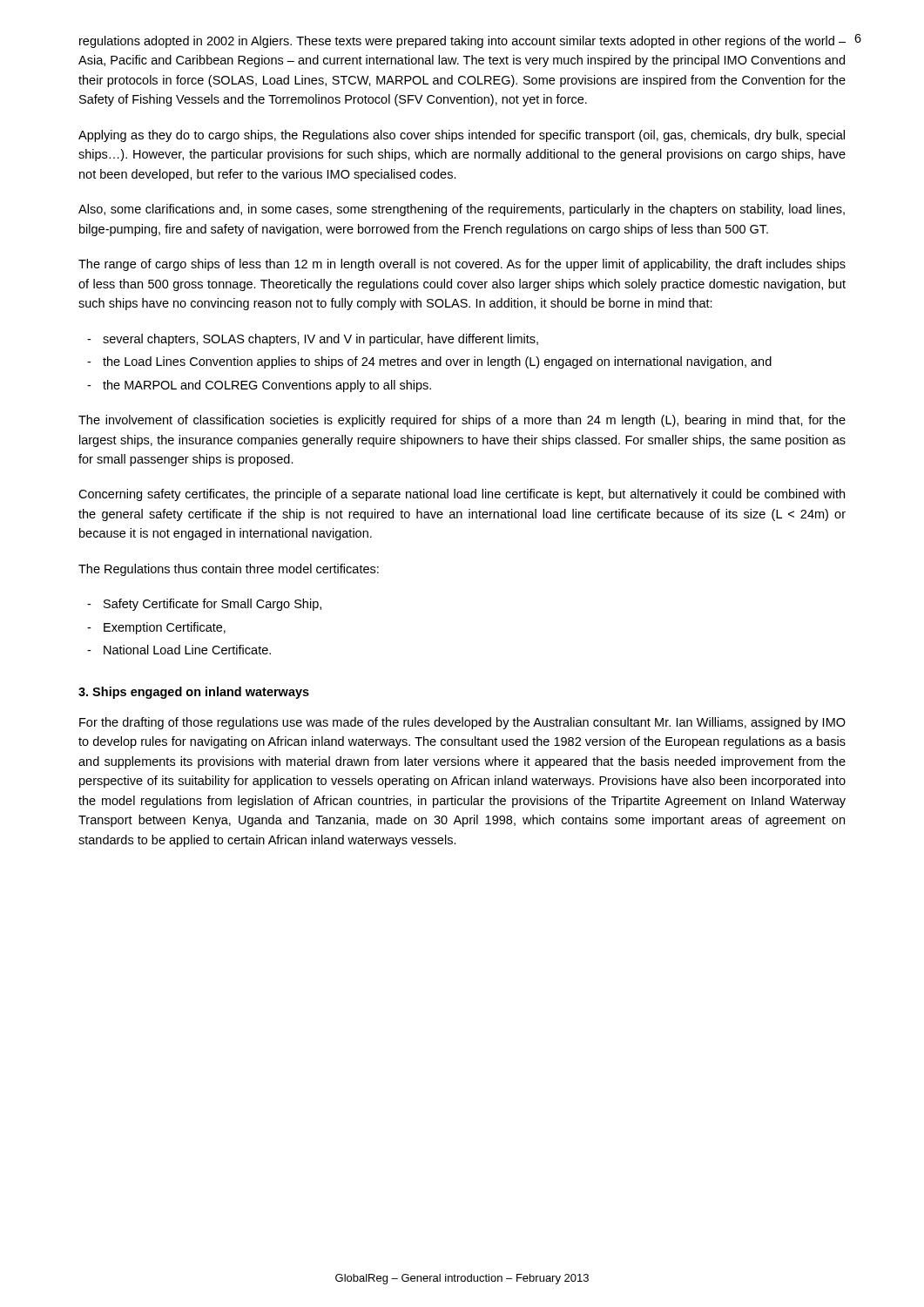Viewport: 924px width, 1307px height.
Task: Navigate to the passage starting "Safety Certificate for"
Action: (x=213, y=604)
